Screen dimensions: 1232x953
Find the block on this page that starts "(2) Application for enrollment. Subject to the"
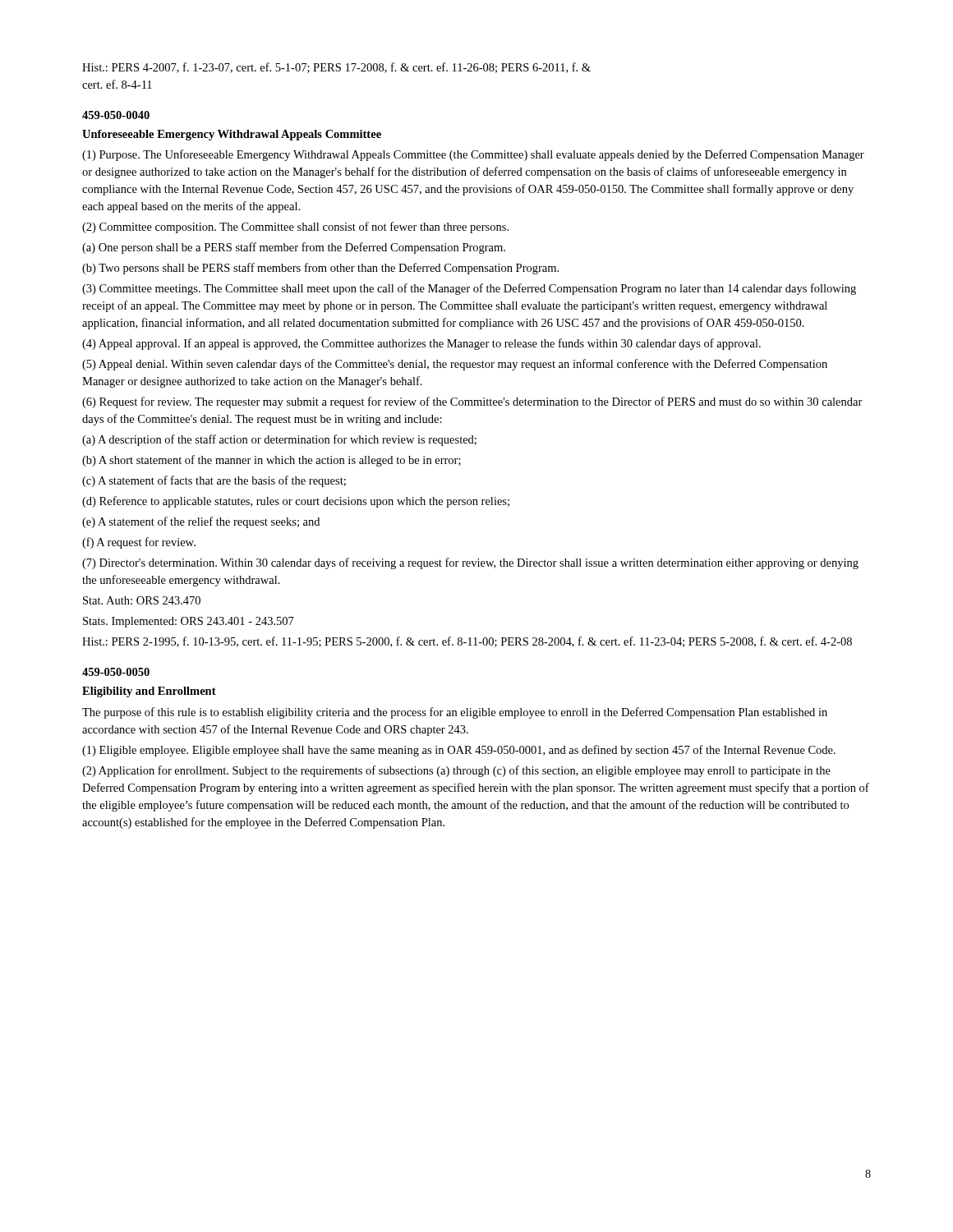click(476, 796)
